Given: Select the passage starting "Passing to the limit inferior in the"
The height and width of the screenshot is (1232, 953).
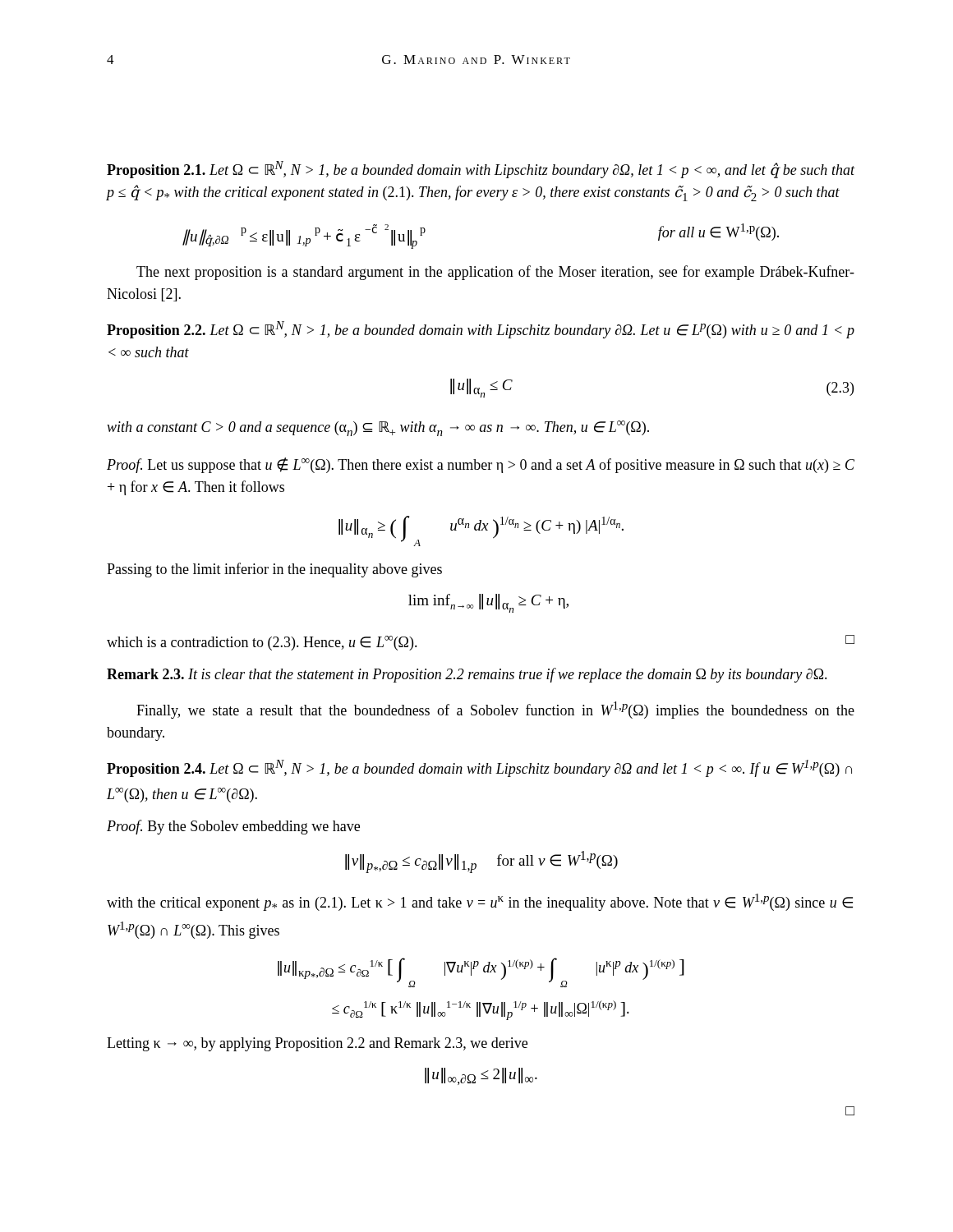Looking at the screenshot, I should (x=275, y=569).
